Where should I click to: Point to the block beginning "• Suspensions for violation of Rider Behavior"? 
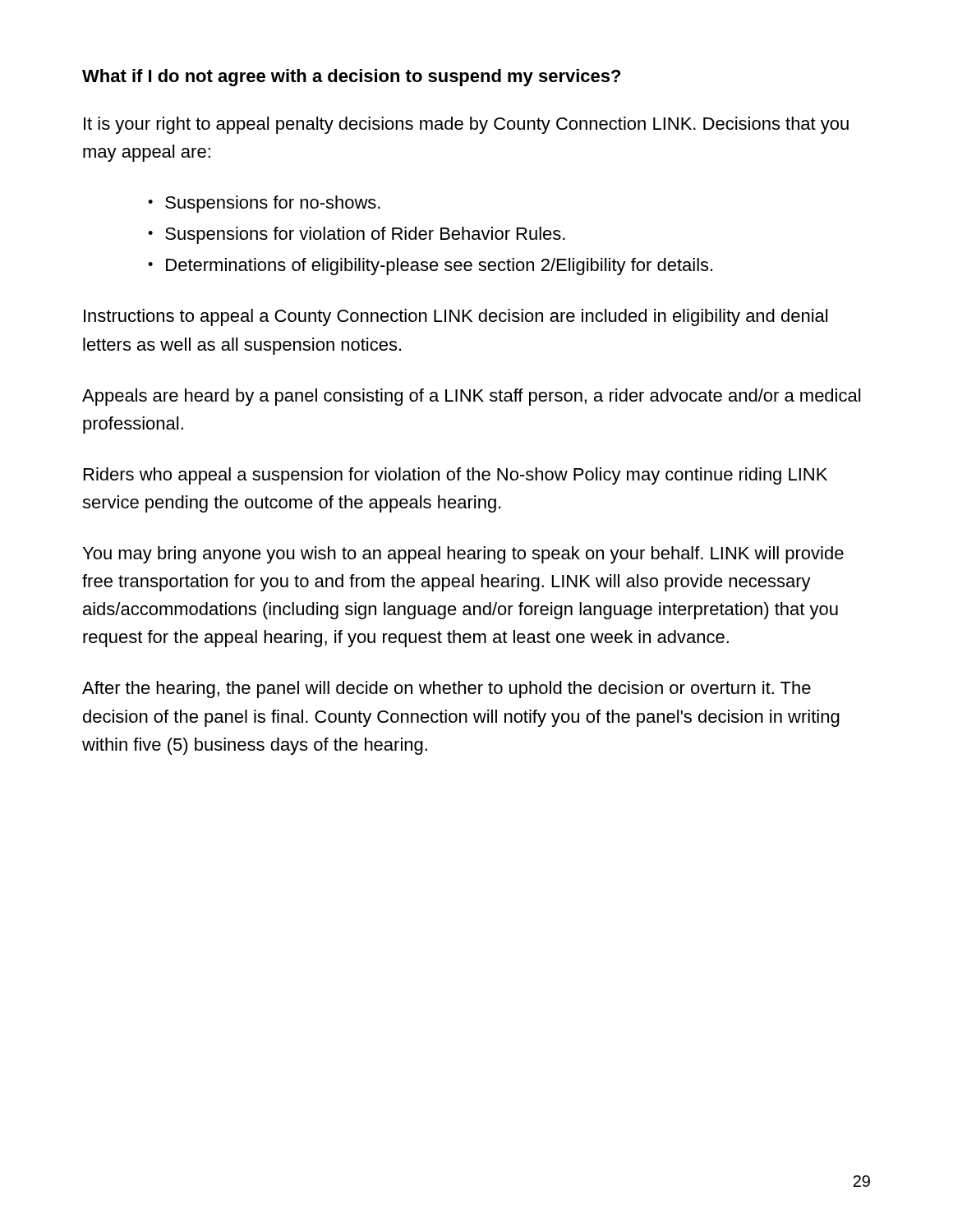pyautogui.click(x=357, y=234)
